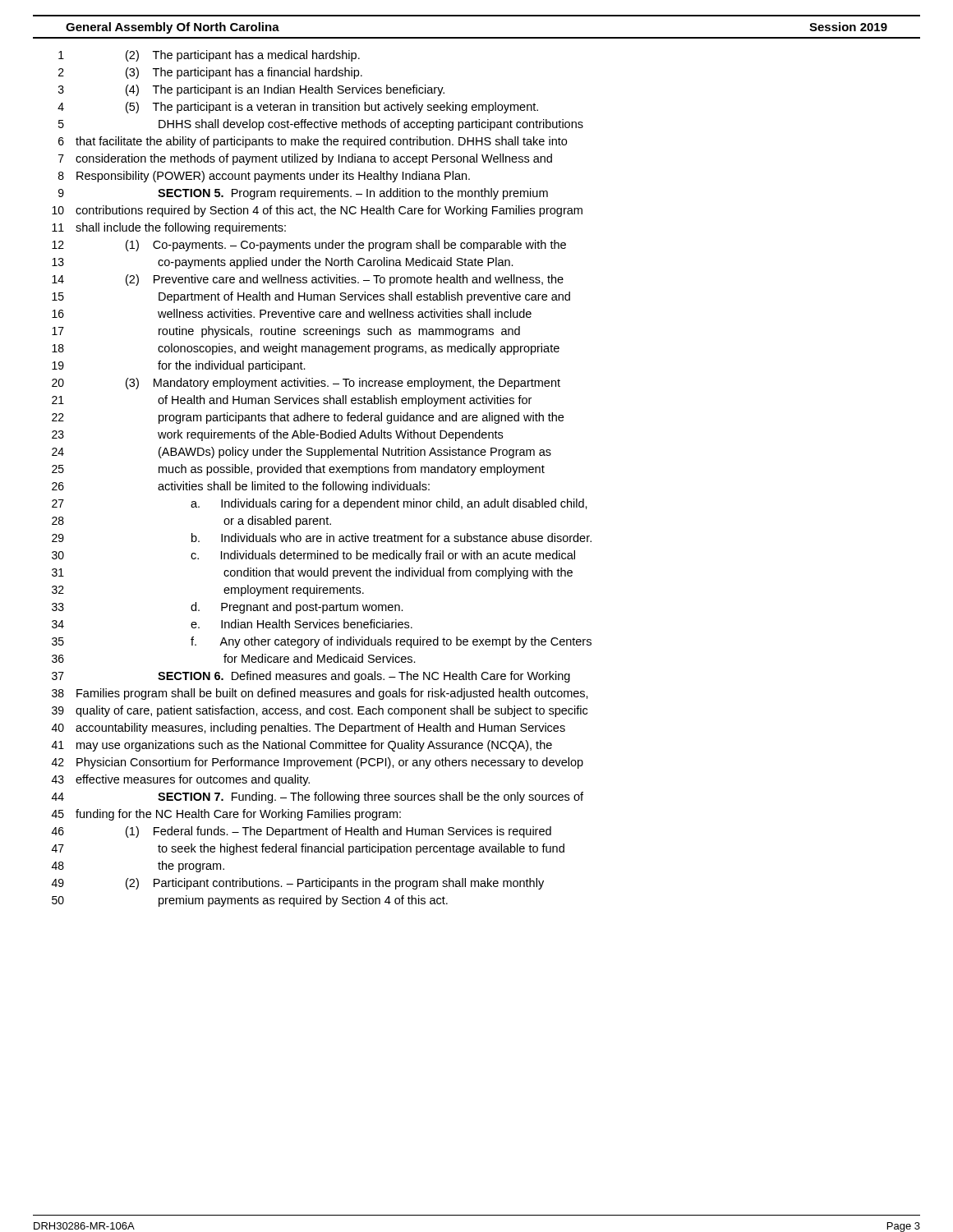This screenshot has width=953, height=1232.
Task: Click on the passage starting "3 (4) The"
Action: click(x=251, y=90)
